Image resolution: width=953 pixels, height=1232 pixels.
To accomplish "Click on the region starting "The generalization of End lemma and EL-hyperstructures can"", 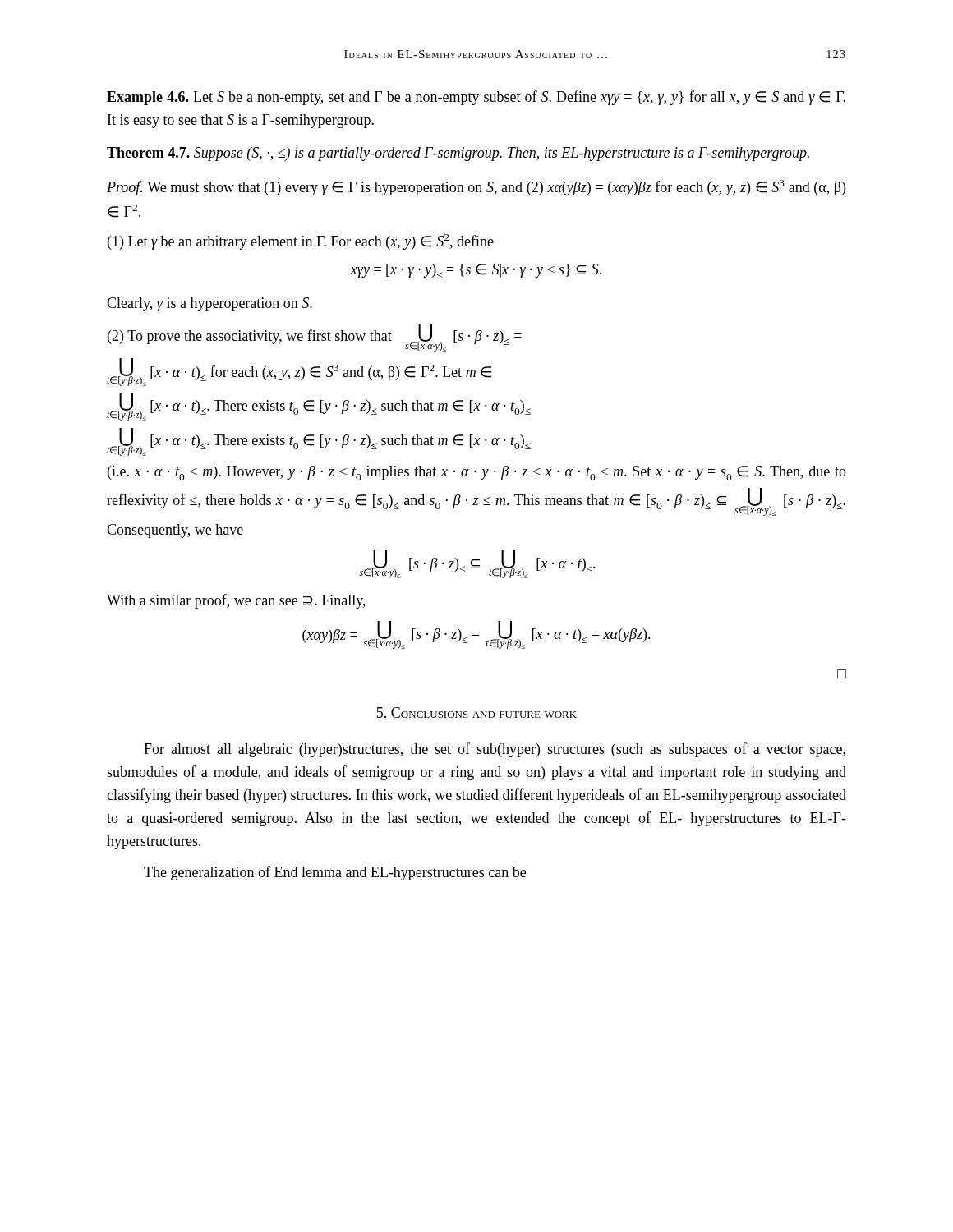I will click(x=335, y=872).
